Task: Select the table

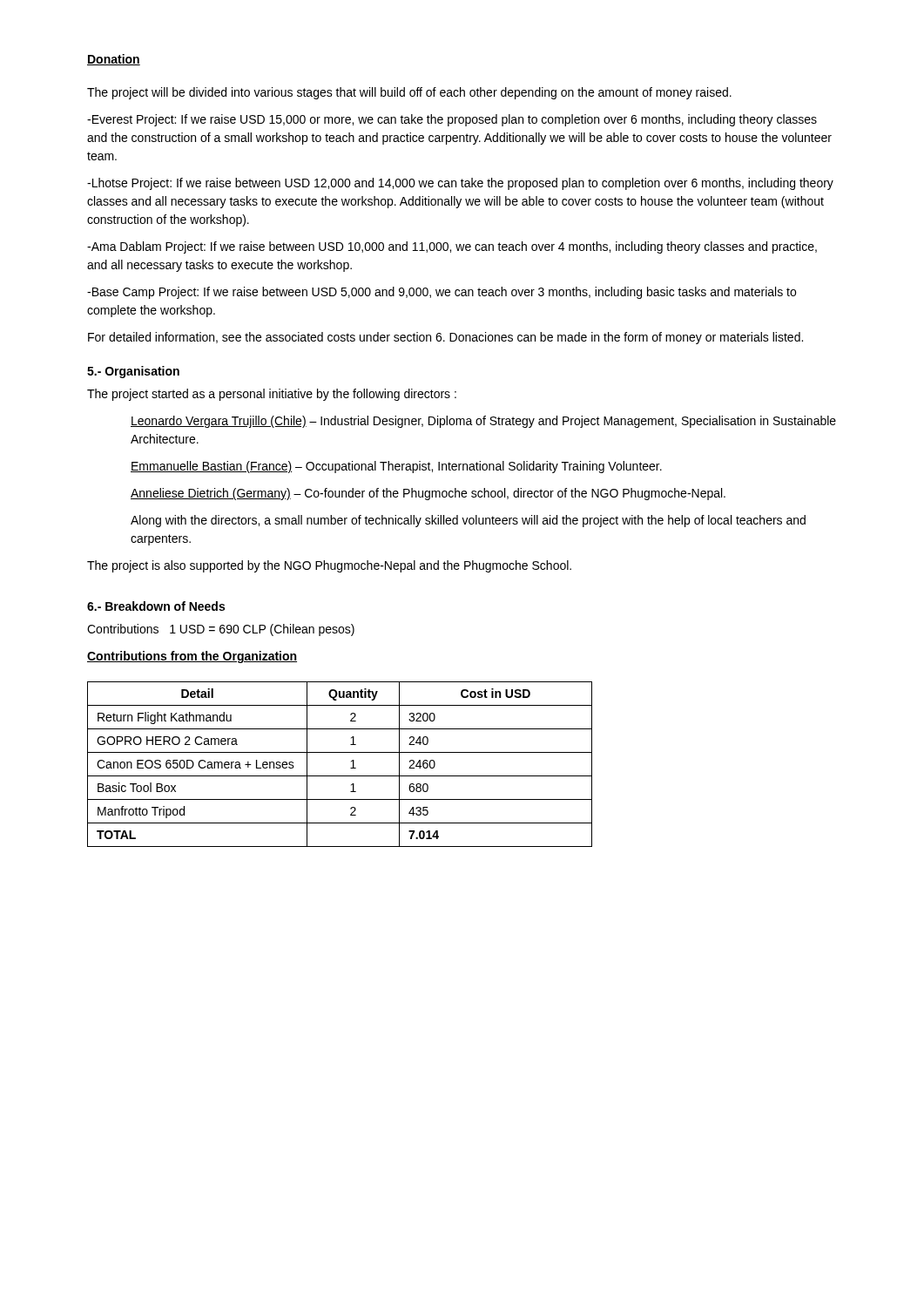Action: (462, 764)
